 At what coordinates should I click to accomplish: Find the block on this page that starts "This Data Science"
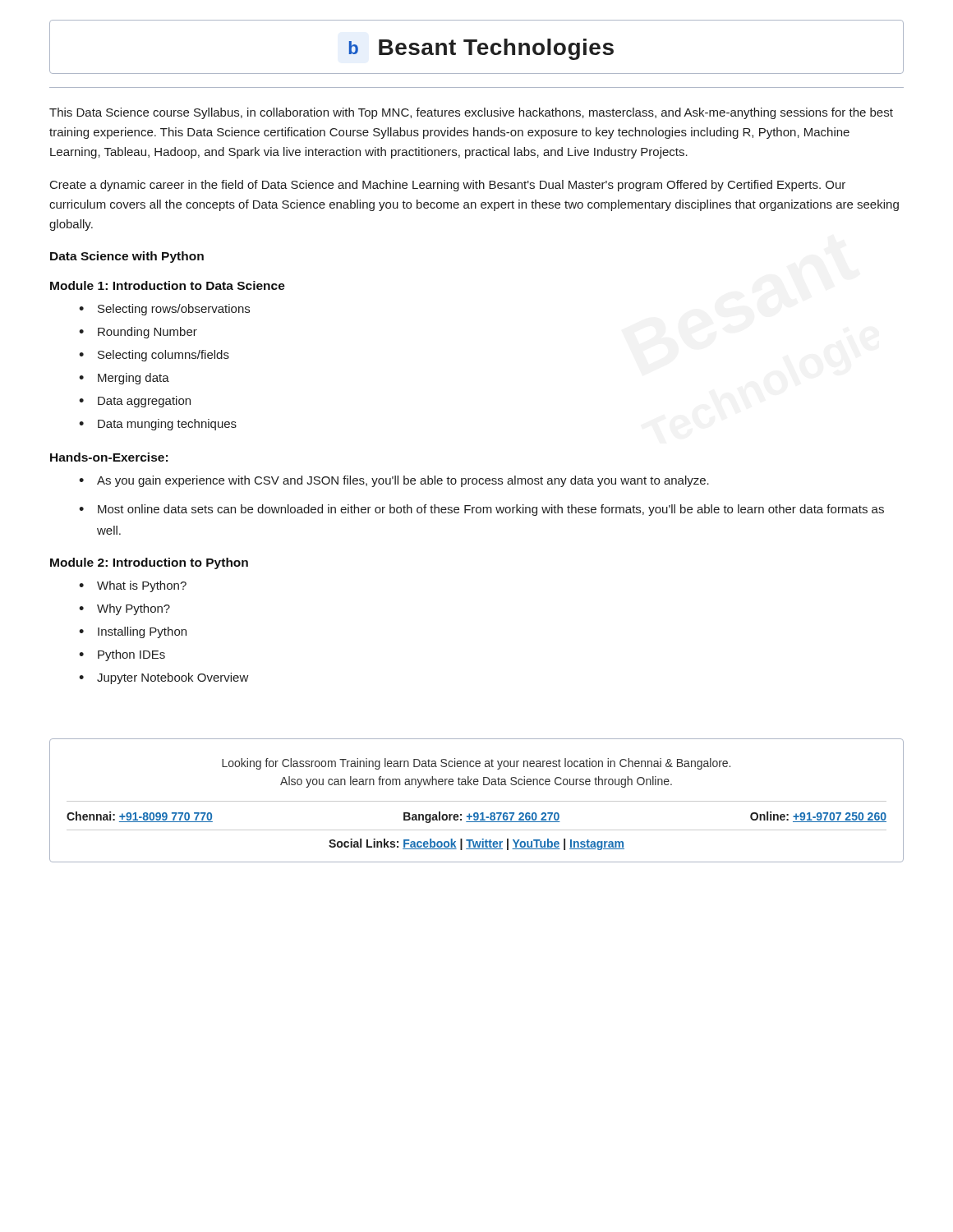tap(471, 132)
